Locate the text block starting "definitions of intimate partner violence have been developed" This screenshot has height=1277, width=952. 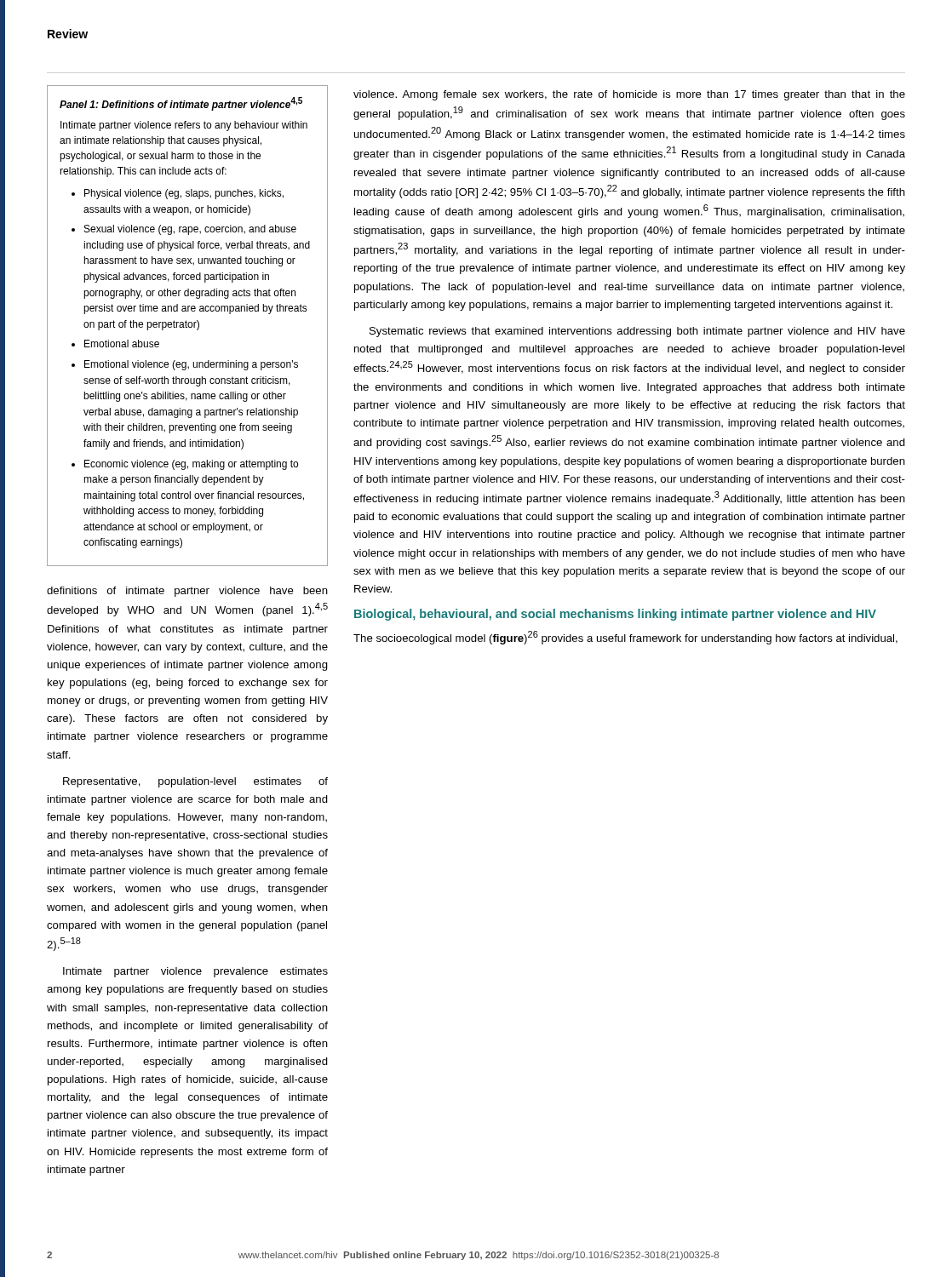187,880
